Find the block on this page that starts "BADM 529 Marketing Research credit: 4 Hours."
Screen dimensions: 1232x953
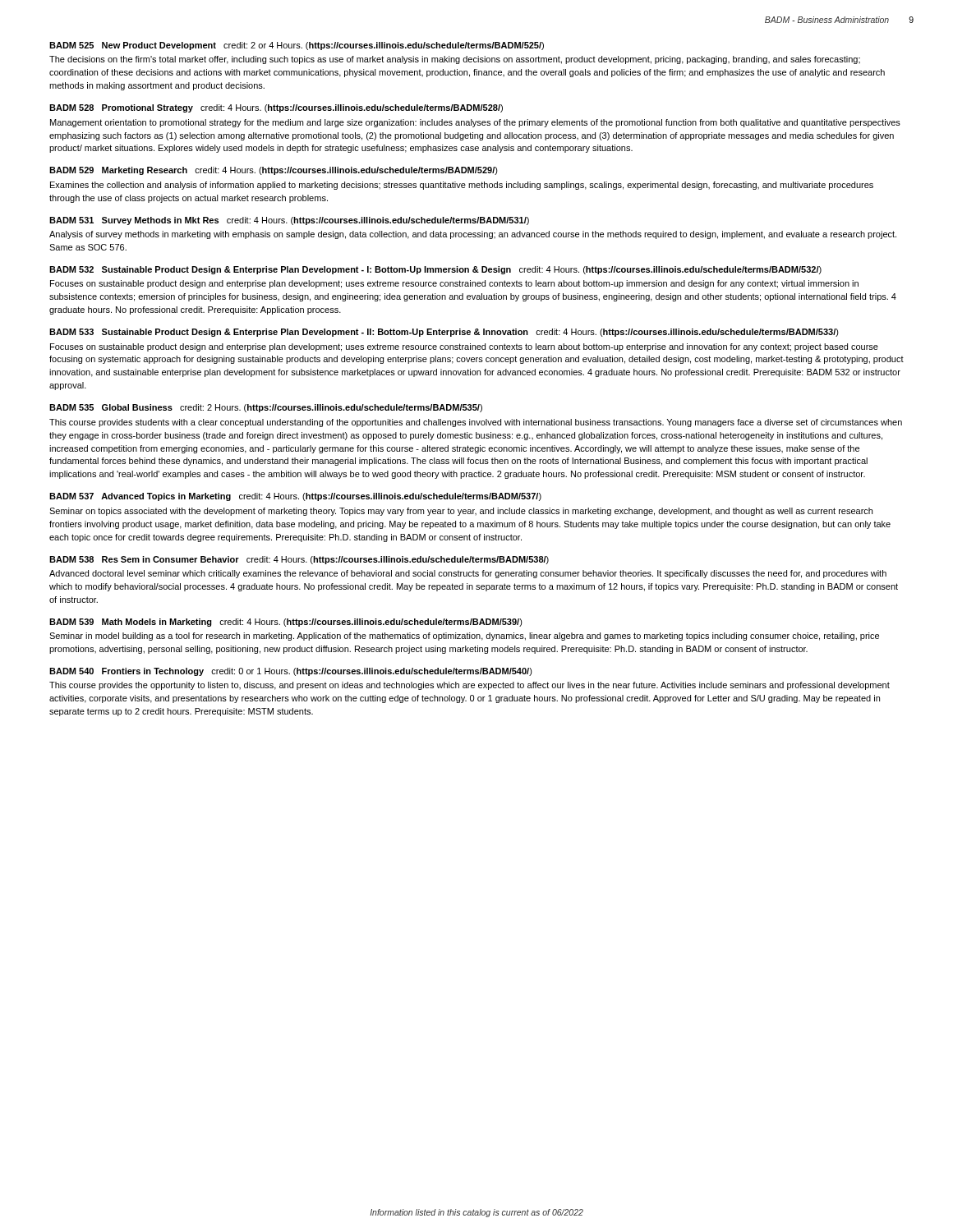pos(476,185)
